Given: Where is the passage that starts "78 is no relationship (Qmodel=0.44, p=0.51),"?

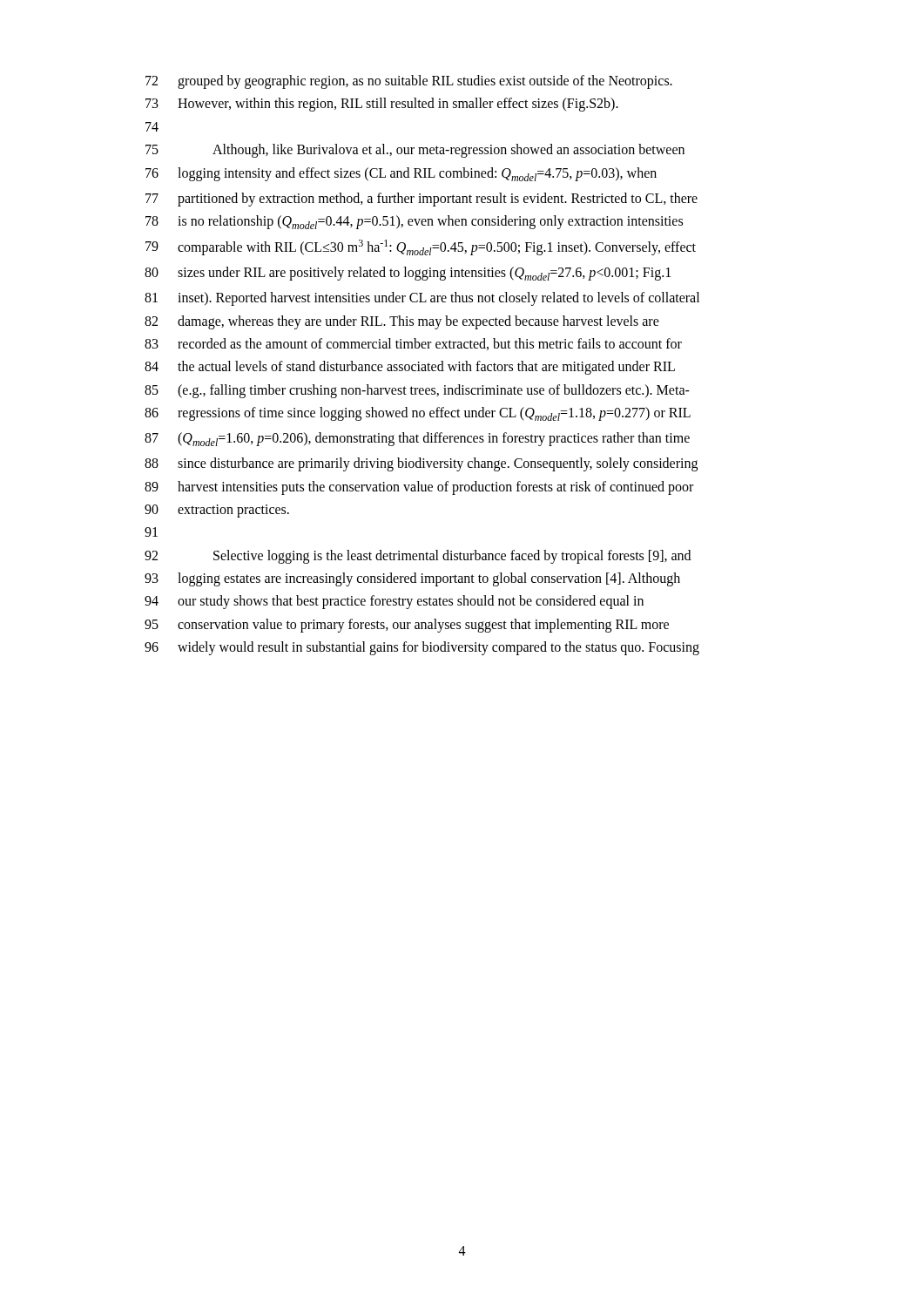Looking at the screenshot, I should (x=462, y=223).
